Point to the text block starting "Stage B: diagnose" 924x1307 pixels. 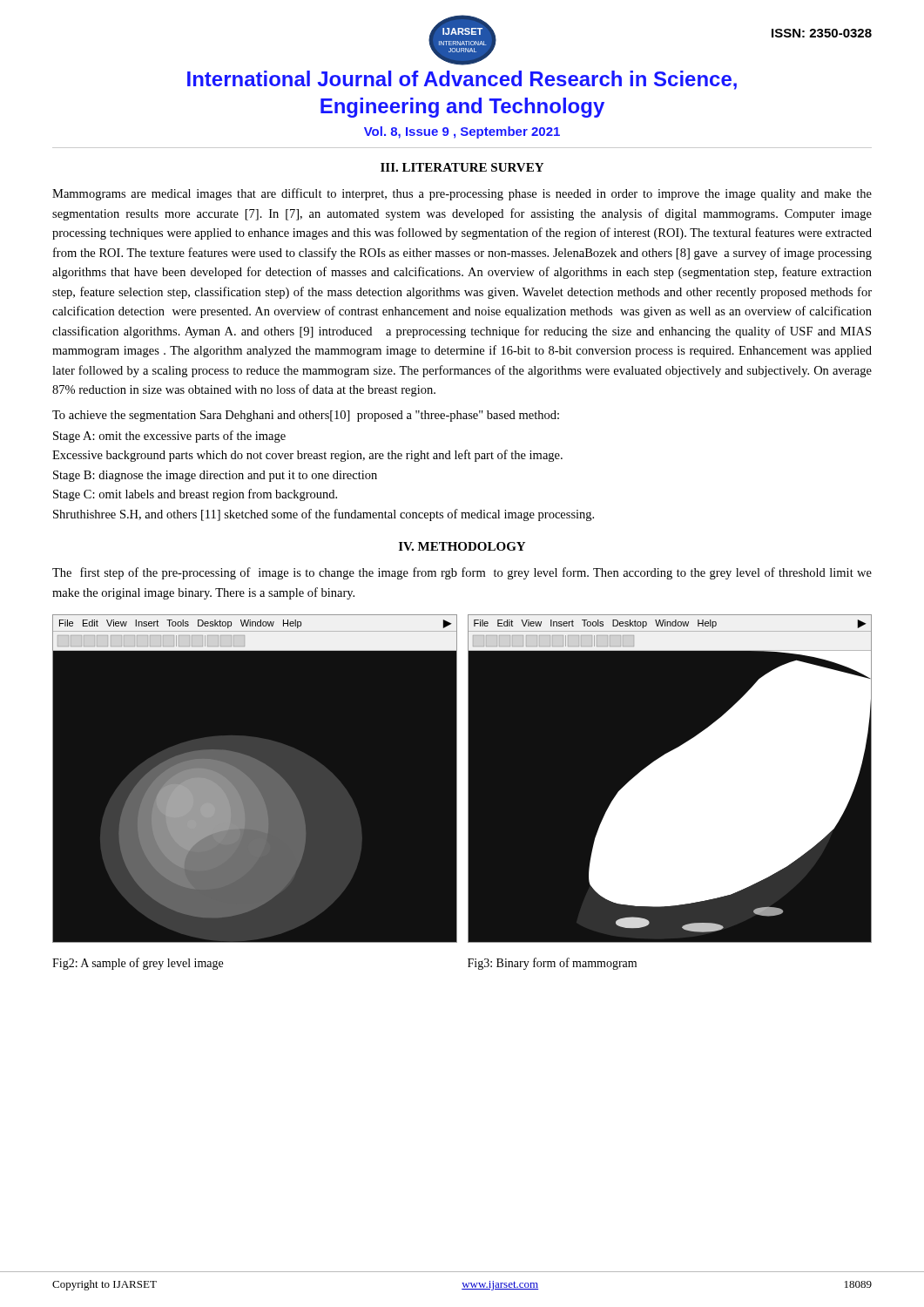[x=215, y=475]
